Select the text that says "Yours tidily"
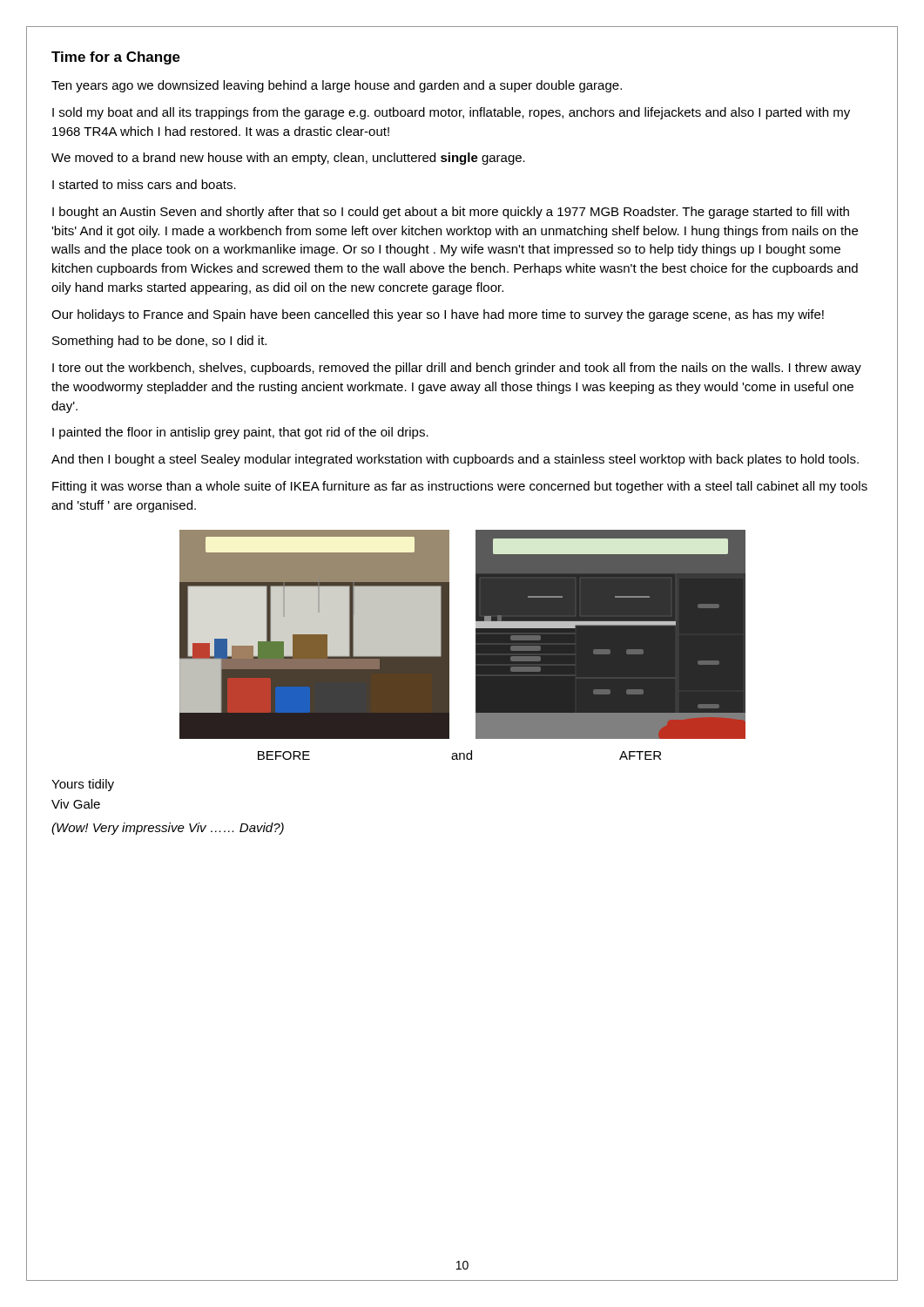The image size is (924, 1307). [x=83, y=785]
